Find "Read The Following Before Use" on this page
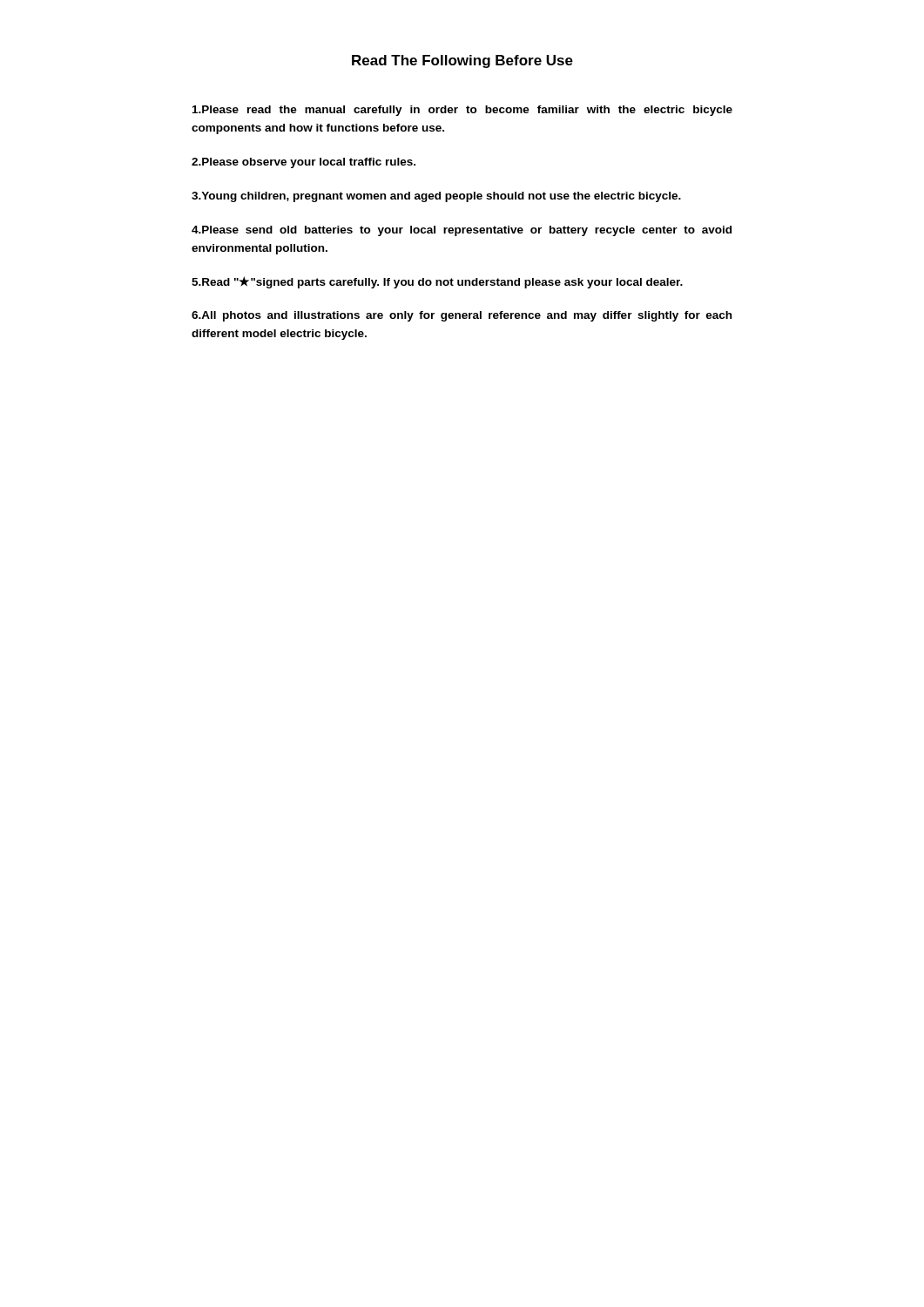The image size is (924, 1307). pyautogui.click(x=462, y=61)
